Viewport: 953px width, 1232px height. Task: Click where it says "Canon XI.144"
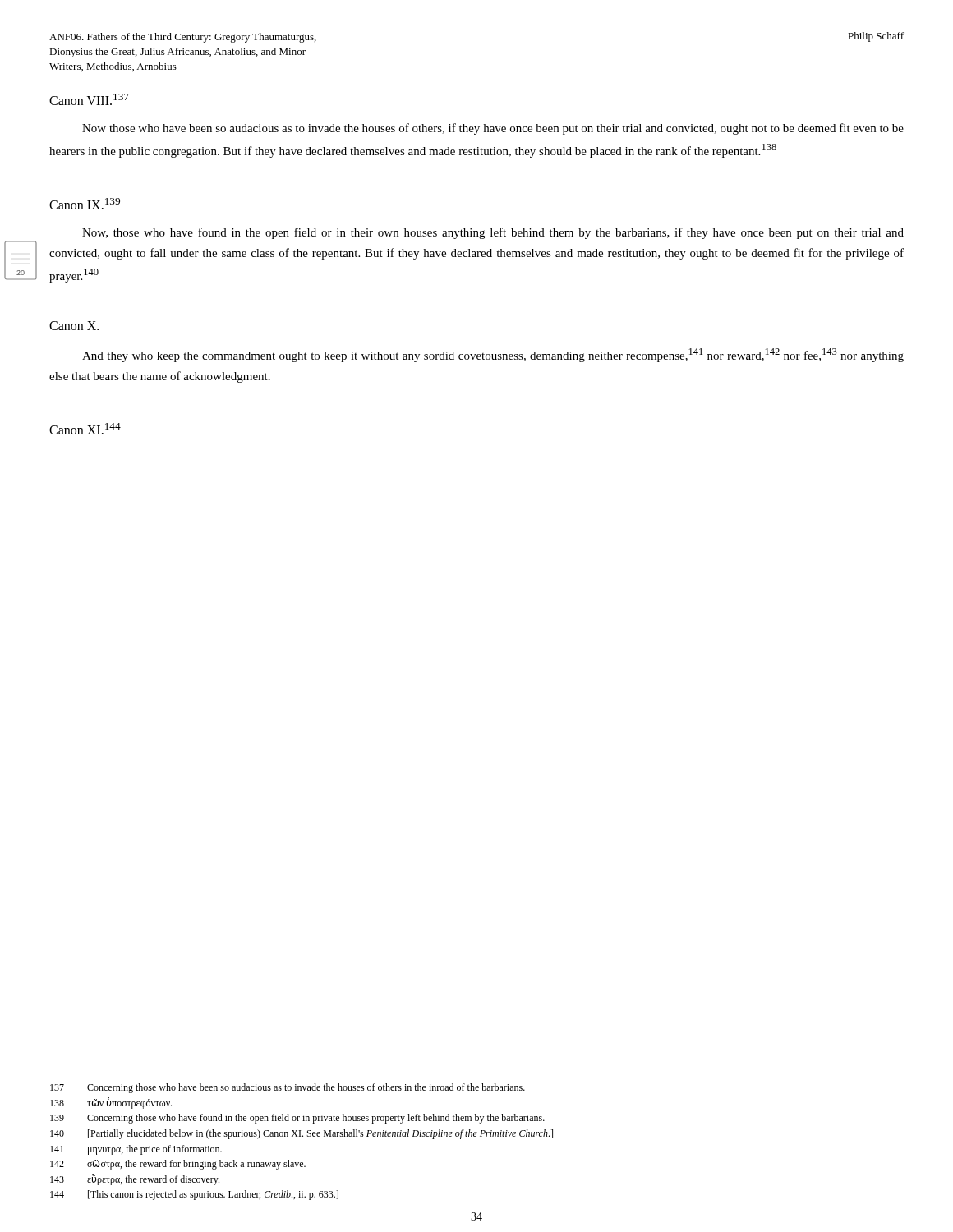85,428
